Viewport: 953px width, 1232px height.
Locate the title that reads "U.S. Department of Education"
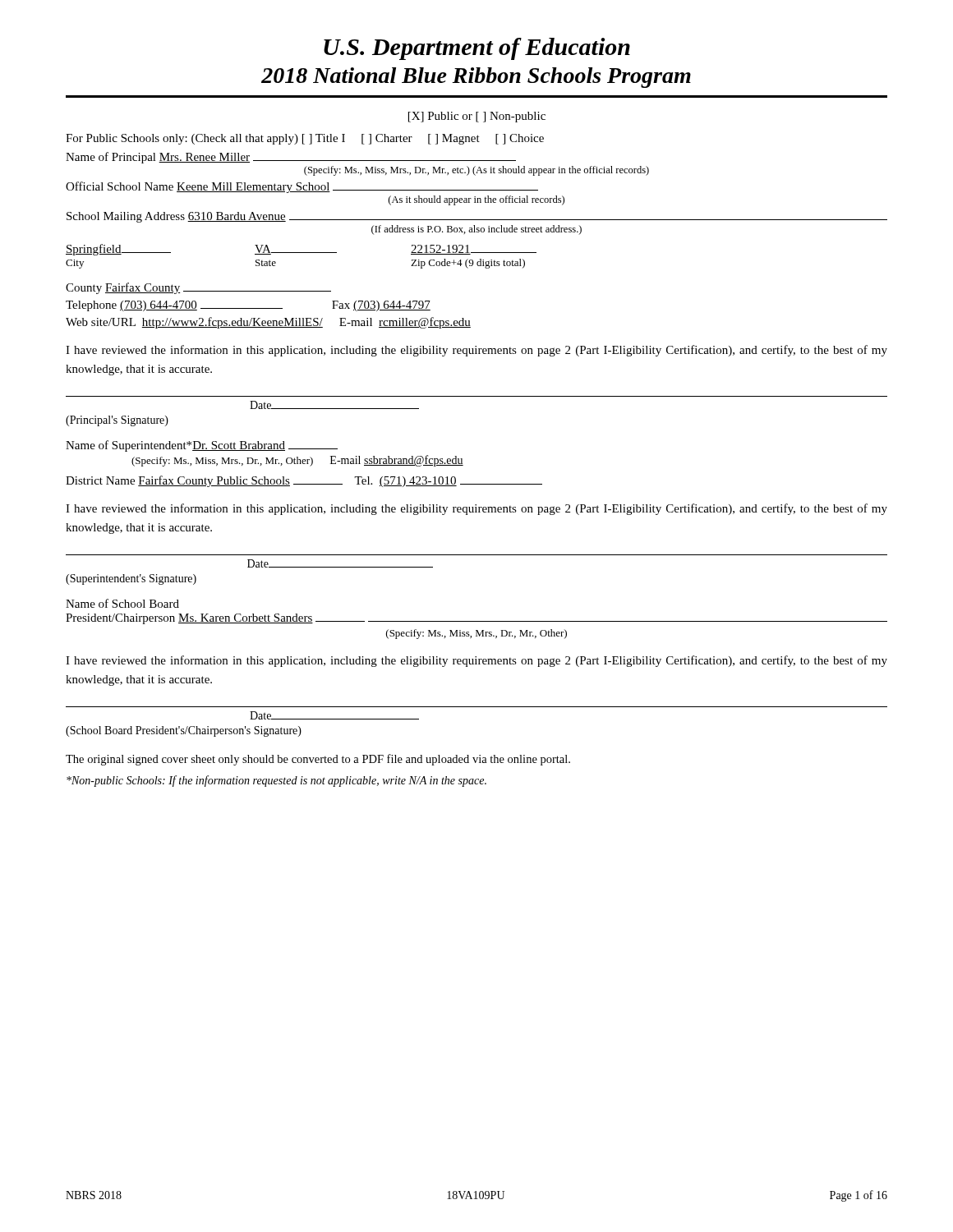[x=476, y=46]
